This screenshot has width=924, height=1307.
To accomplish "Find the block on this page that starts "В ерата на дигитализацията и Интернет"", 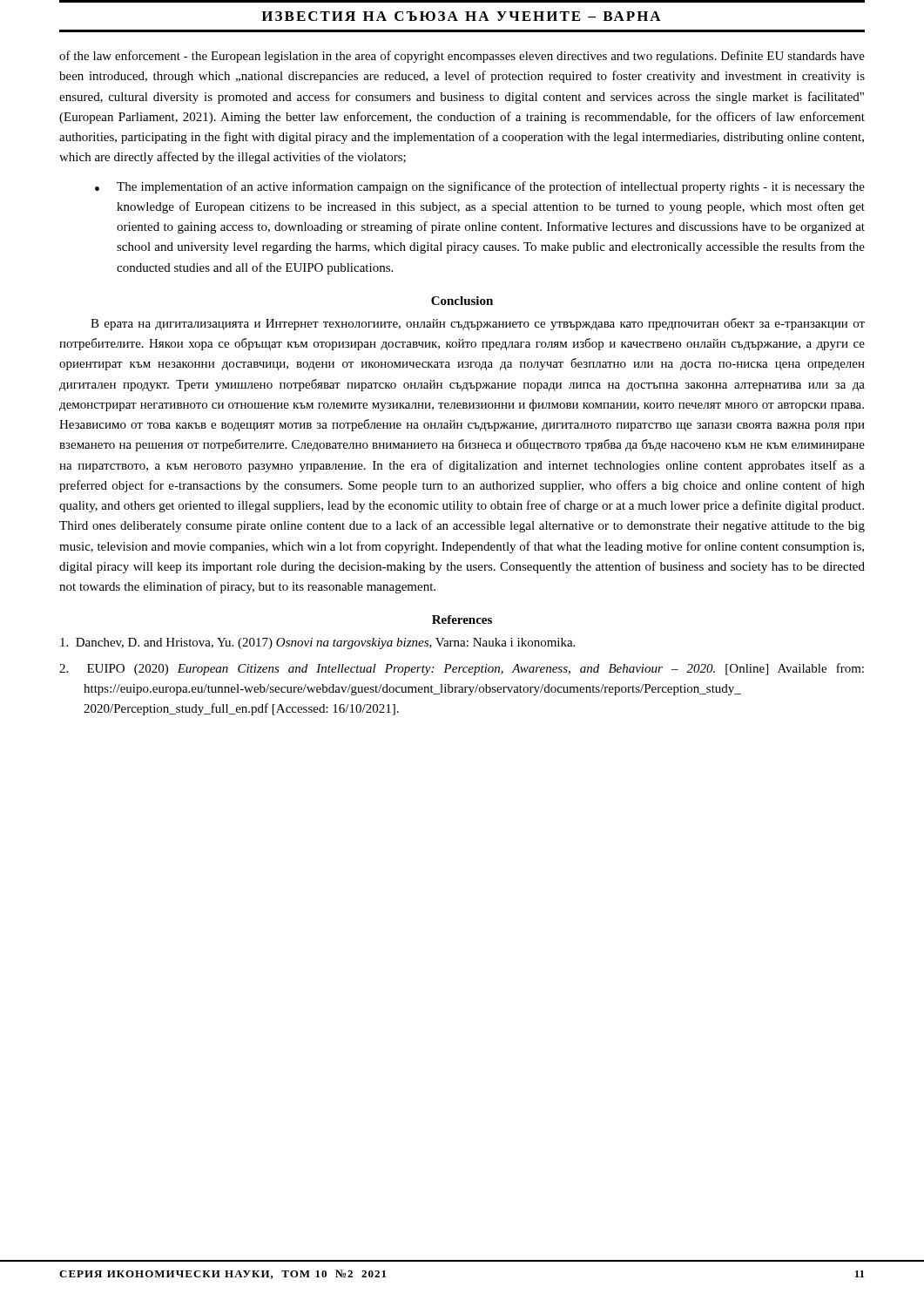I will (x=462, y=455).
